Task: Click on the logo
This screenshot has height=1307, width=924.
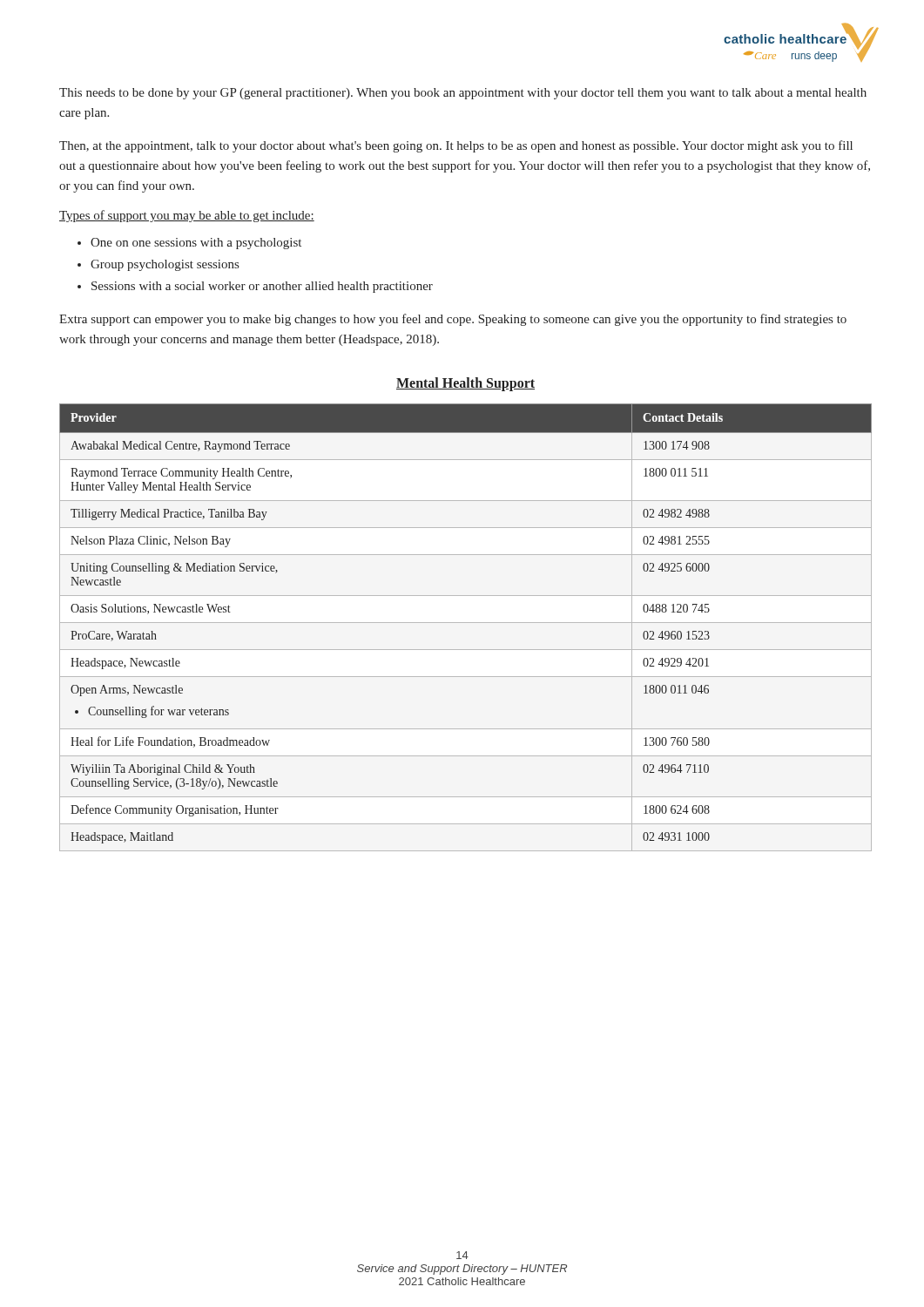Action: [793, 47]
